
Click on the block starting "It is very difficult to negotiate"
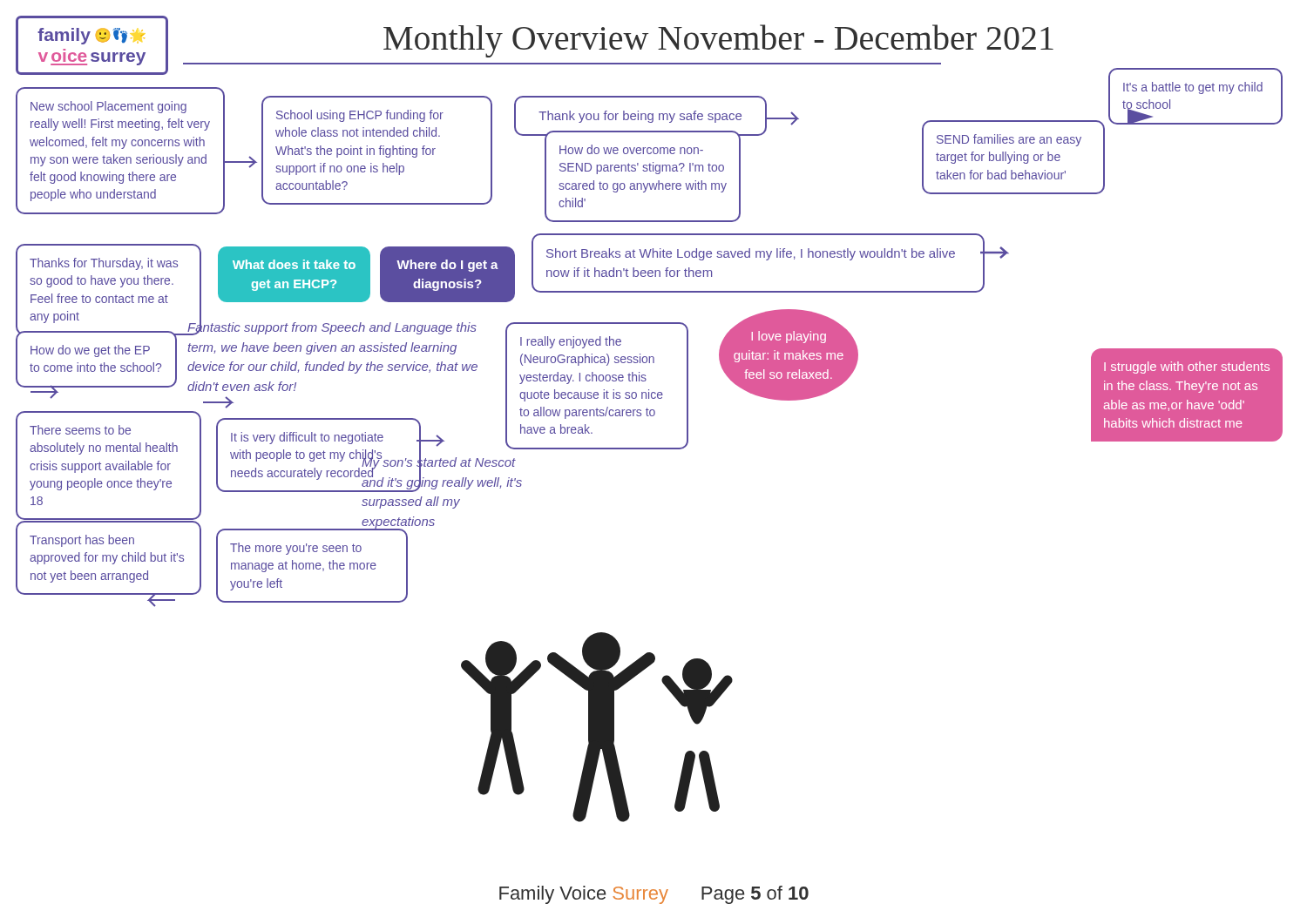coord(325,455)
